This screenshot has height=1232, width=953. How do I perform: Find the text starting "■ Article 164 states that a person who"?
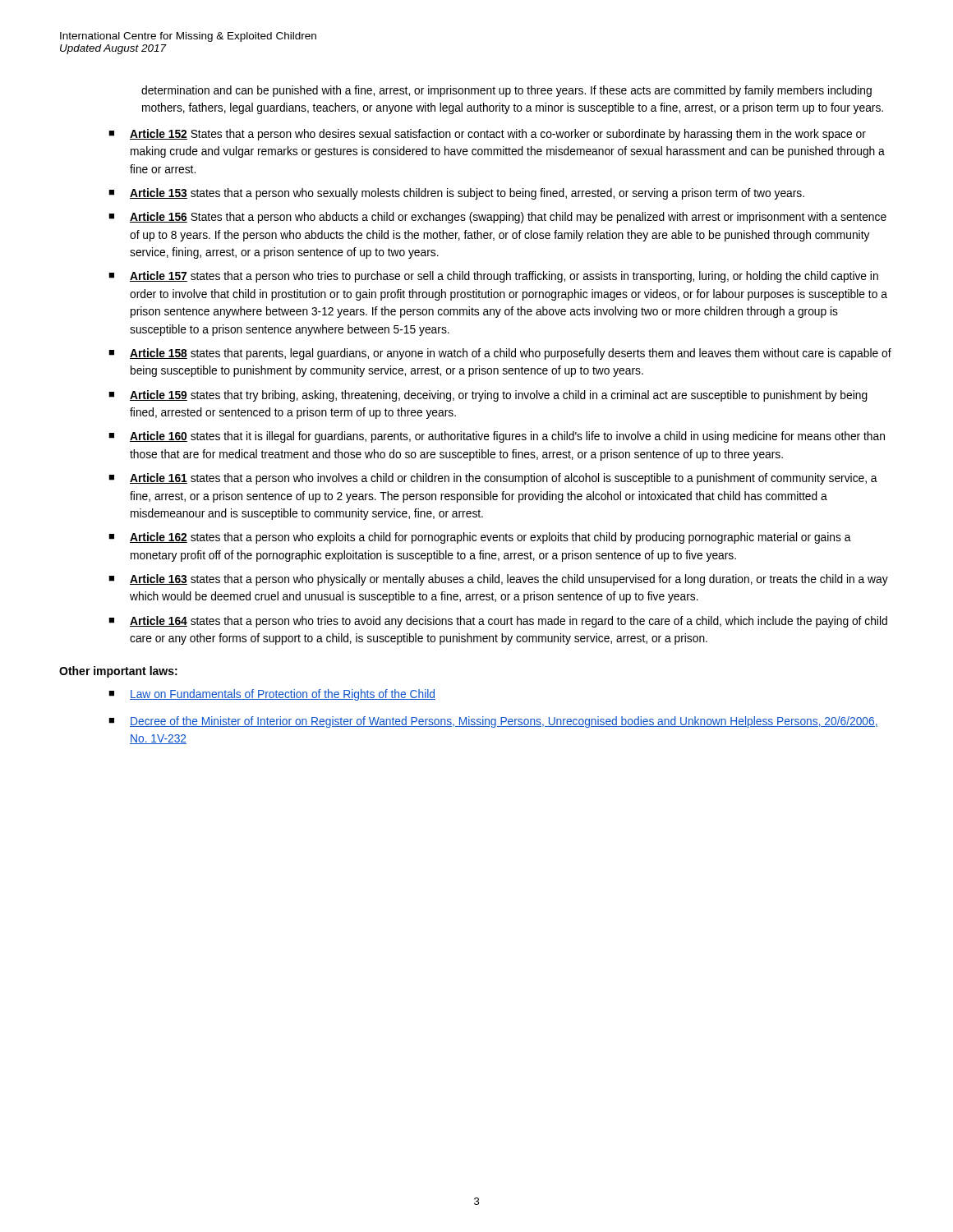pyautogui.click(x=501, y=630)
